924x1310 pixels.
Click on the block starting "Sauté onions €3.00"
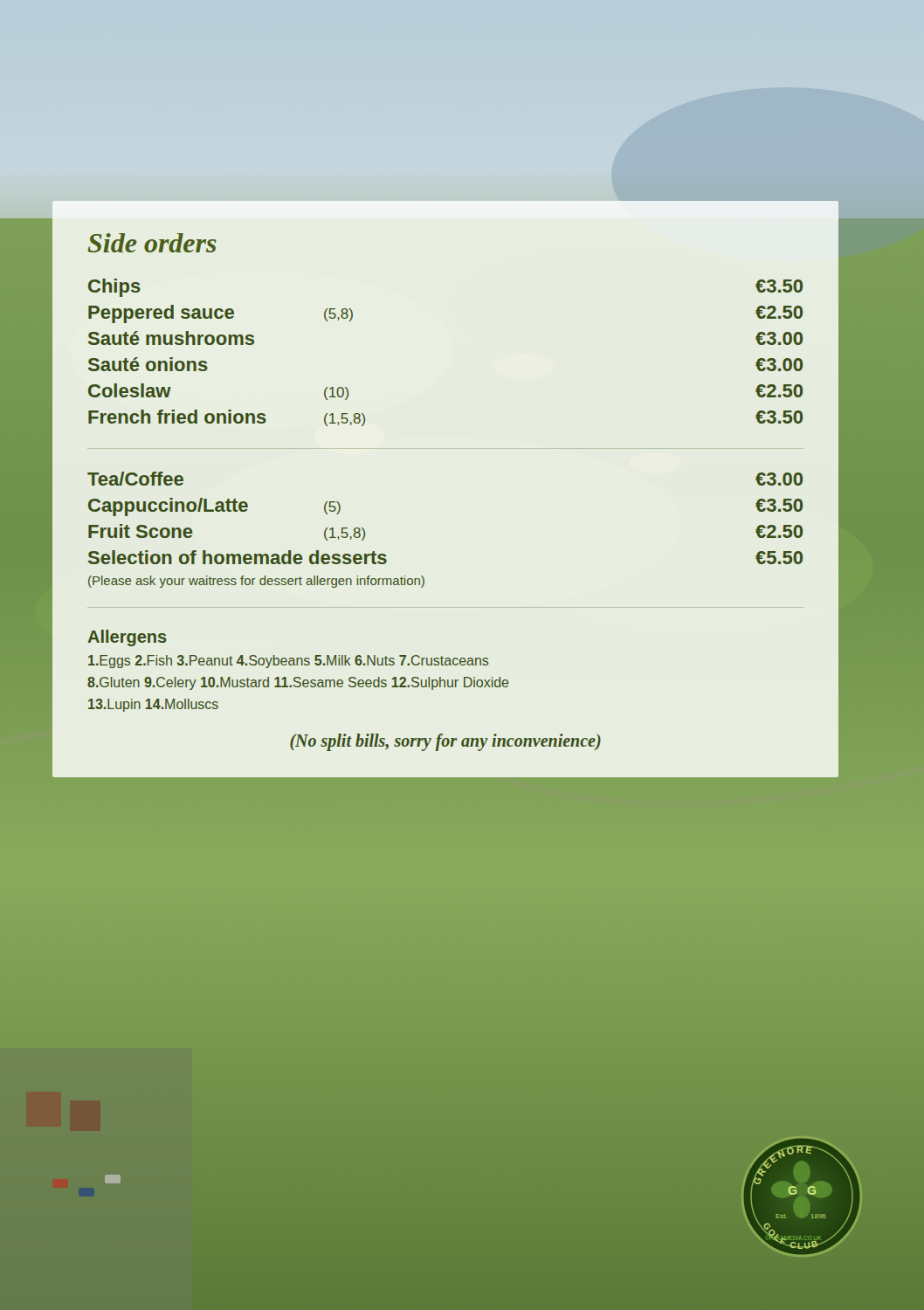pos(150,363)
